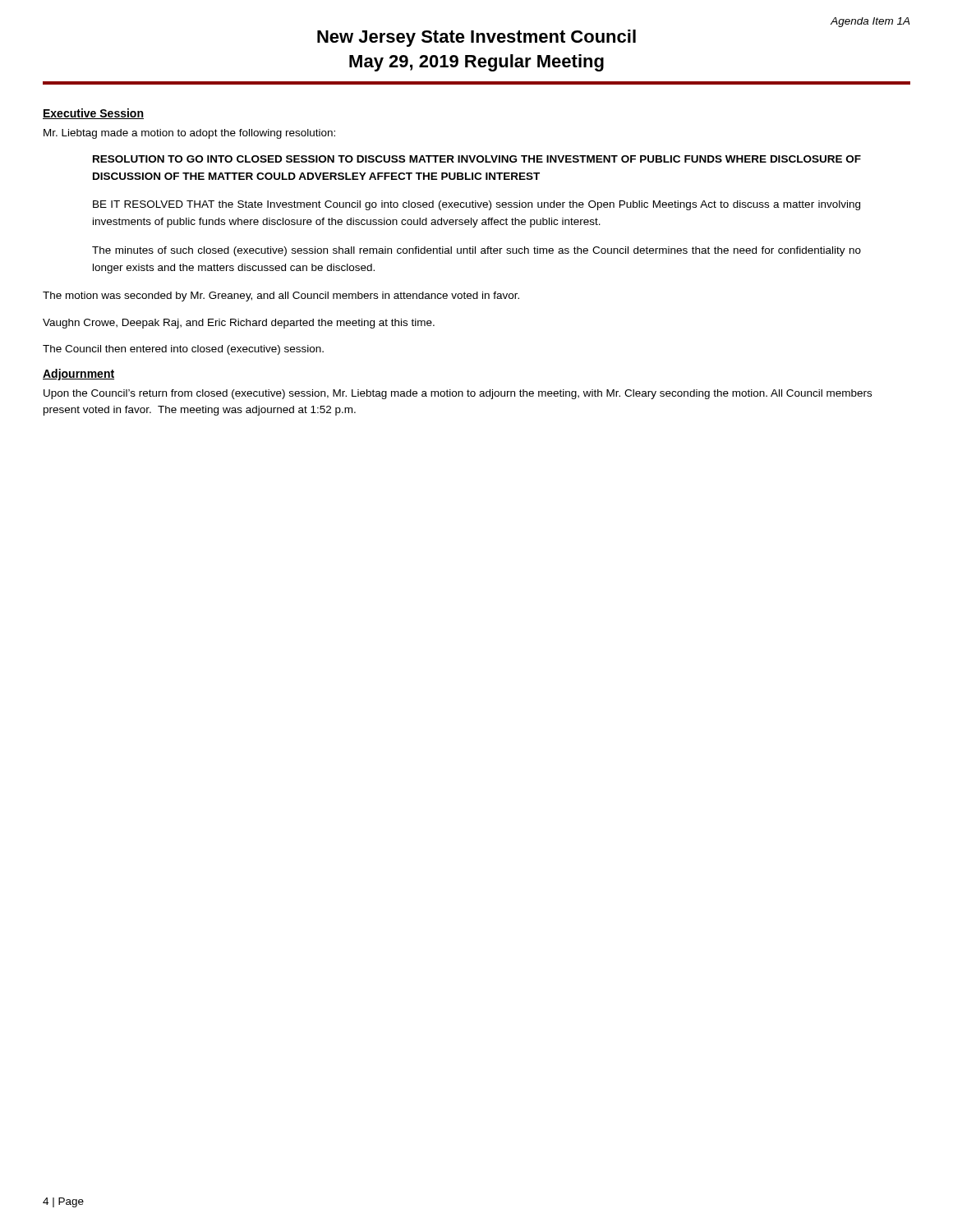Image resolution: width=953 pixels, height=1232 pixels.
Task: Locate the block of text that opens with "The minutes of such closed (executive)"
Action: 476,258
